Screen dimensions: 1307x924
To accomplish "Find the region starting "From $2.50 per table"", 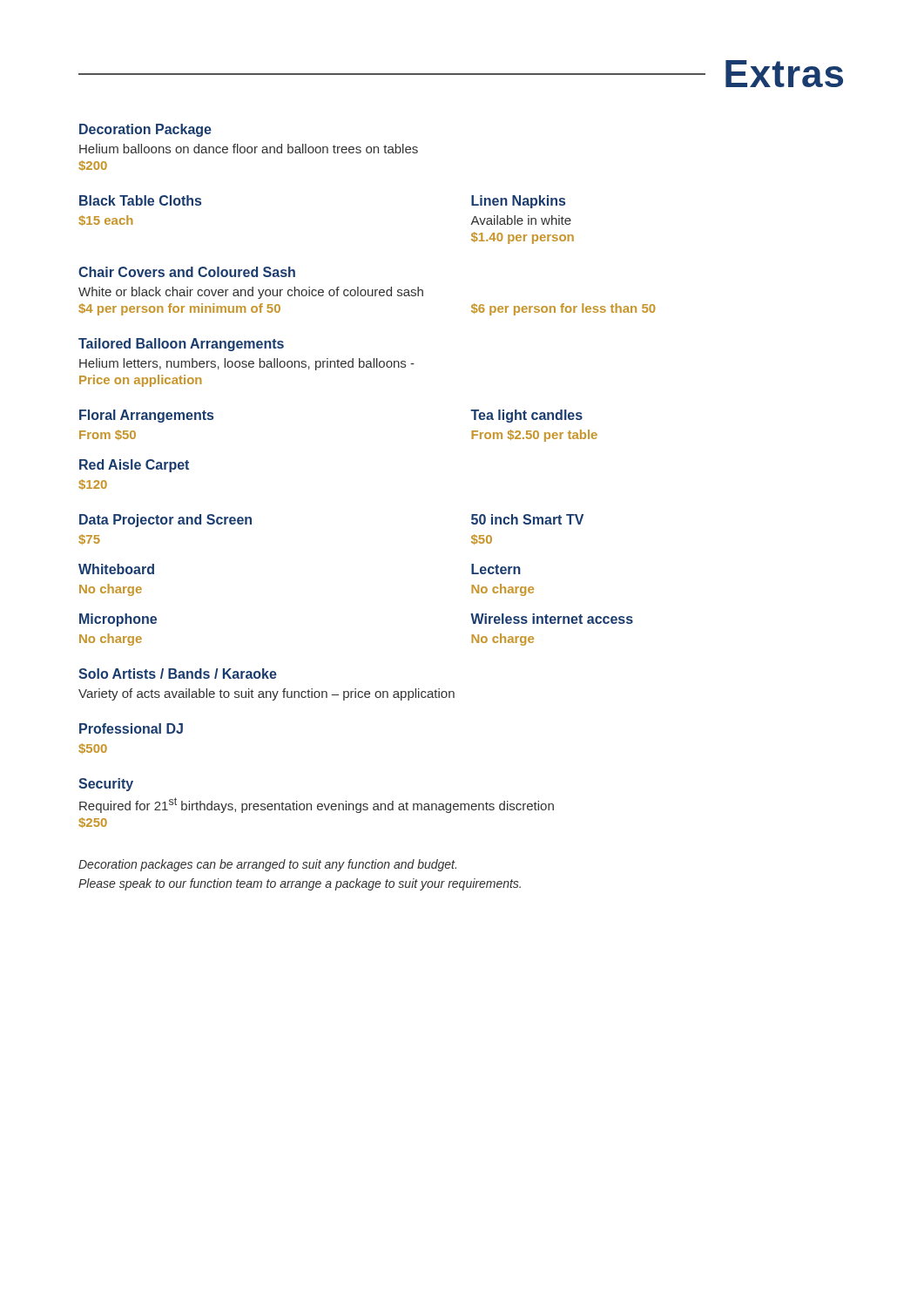I will 534,434.
